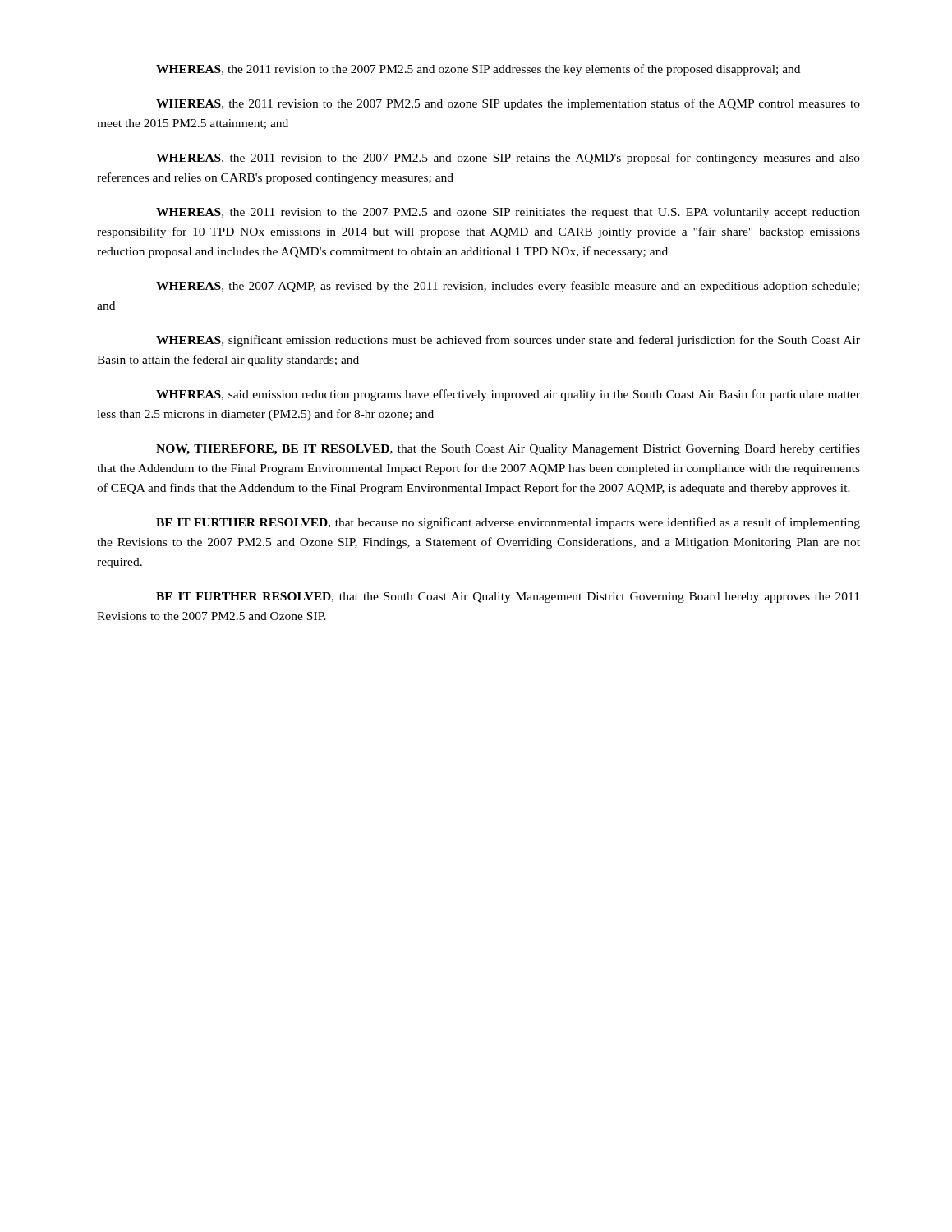This screenshot has height=1232, width=952.
Task: Navigate to the text starting "WHEREAS, said emission reduction programs"
Action: 478,404
